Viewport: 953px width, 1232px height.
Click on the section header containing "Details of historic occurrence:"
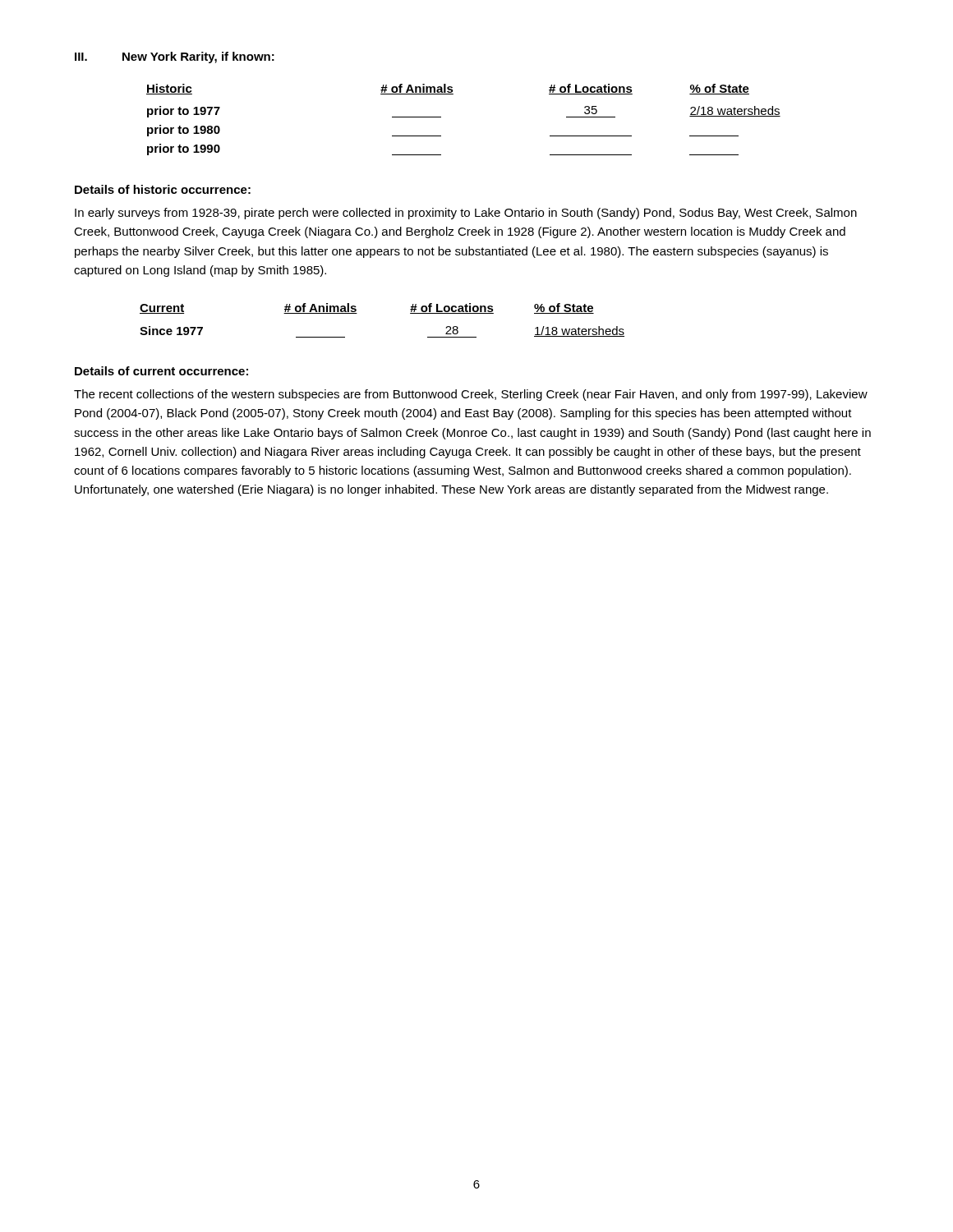(163, 189)
